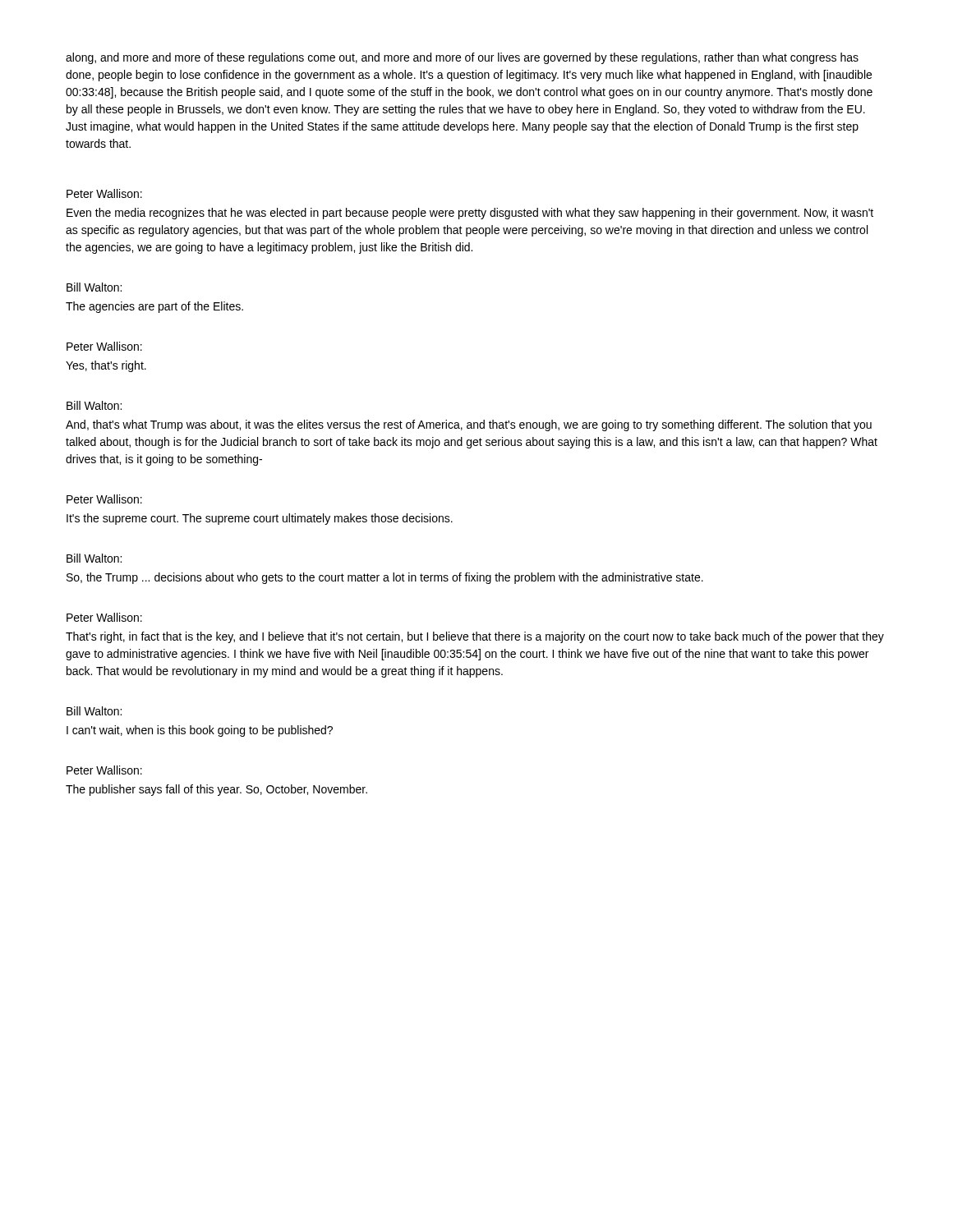
Task: Navigate to the region starting "That's right, in fact that is the"
Action: 475,654
